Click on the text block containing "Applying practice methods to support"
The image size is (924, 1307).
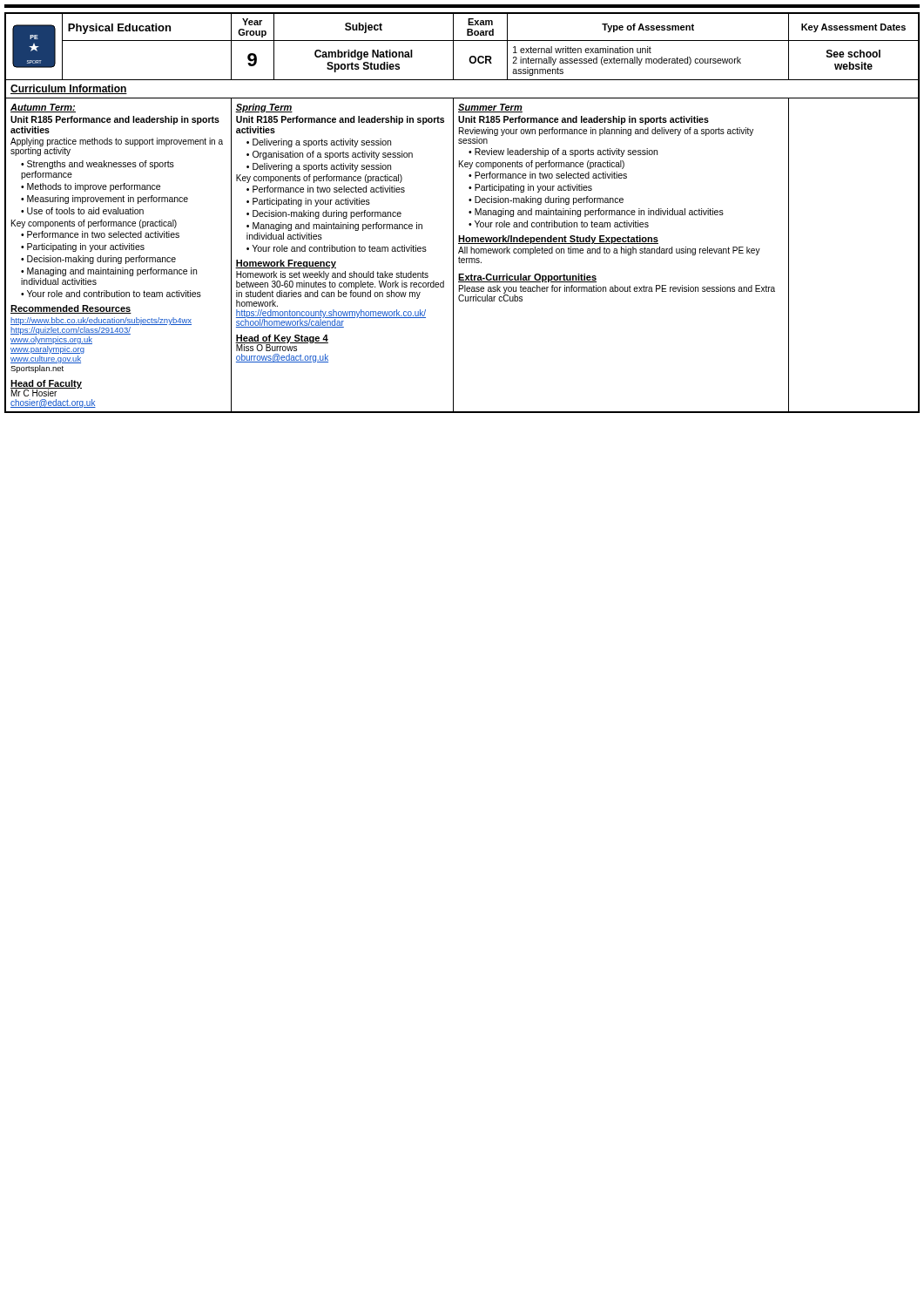coord(117,146)
